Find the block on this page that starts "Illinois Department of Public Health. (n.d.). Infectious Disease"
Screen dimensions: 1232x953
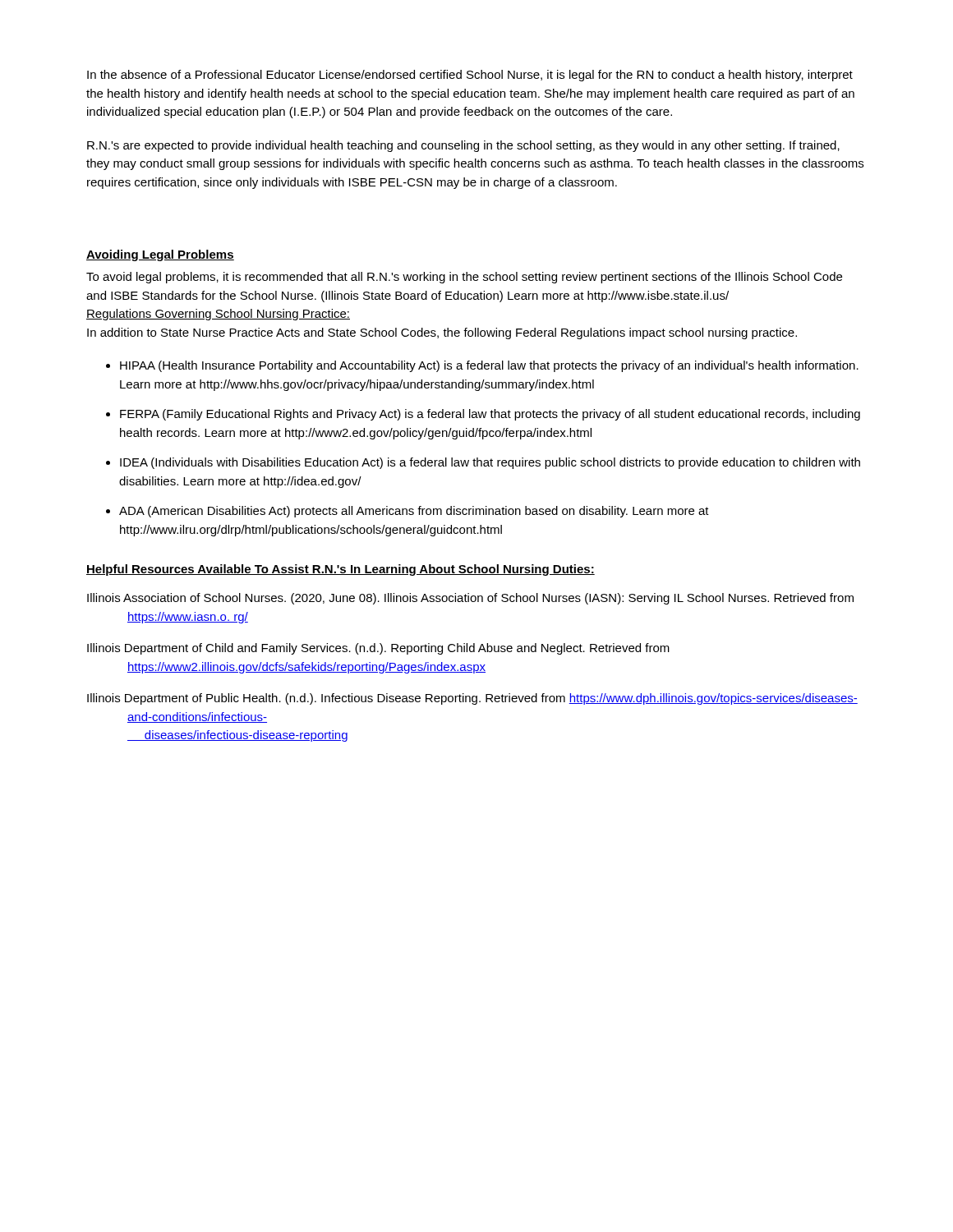472,699
